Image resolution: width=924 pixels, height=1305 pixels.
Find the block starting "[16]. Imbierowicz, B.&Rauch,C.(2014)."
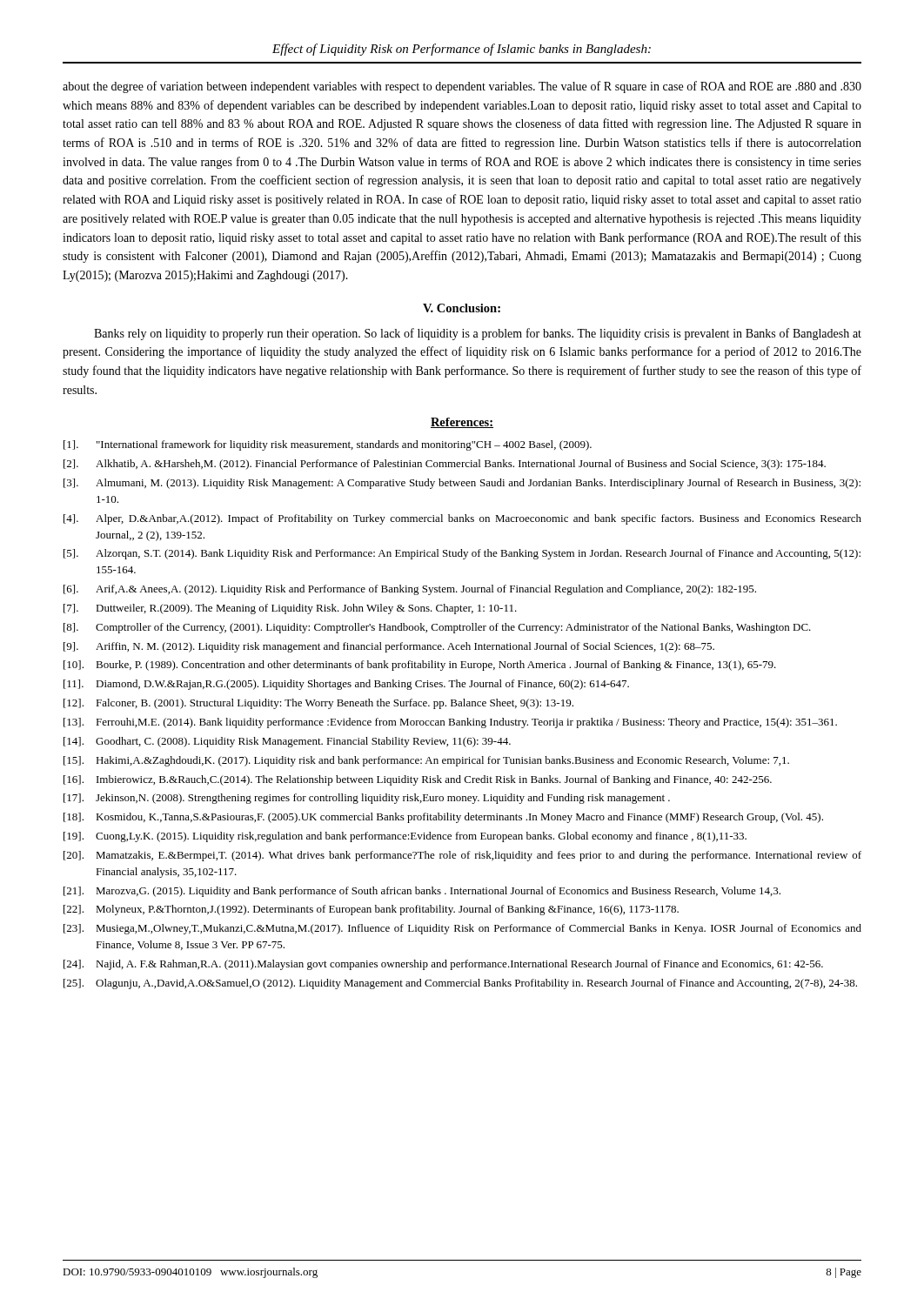[462, 779]
